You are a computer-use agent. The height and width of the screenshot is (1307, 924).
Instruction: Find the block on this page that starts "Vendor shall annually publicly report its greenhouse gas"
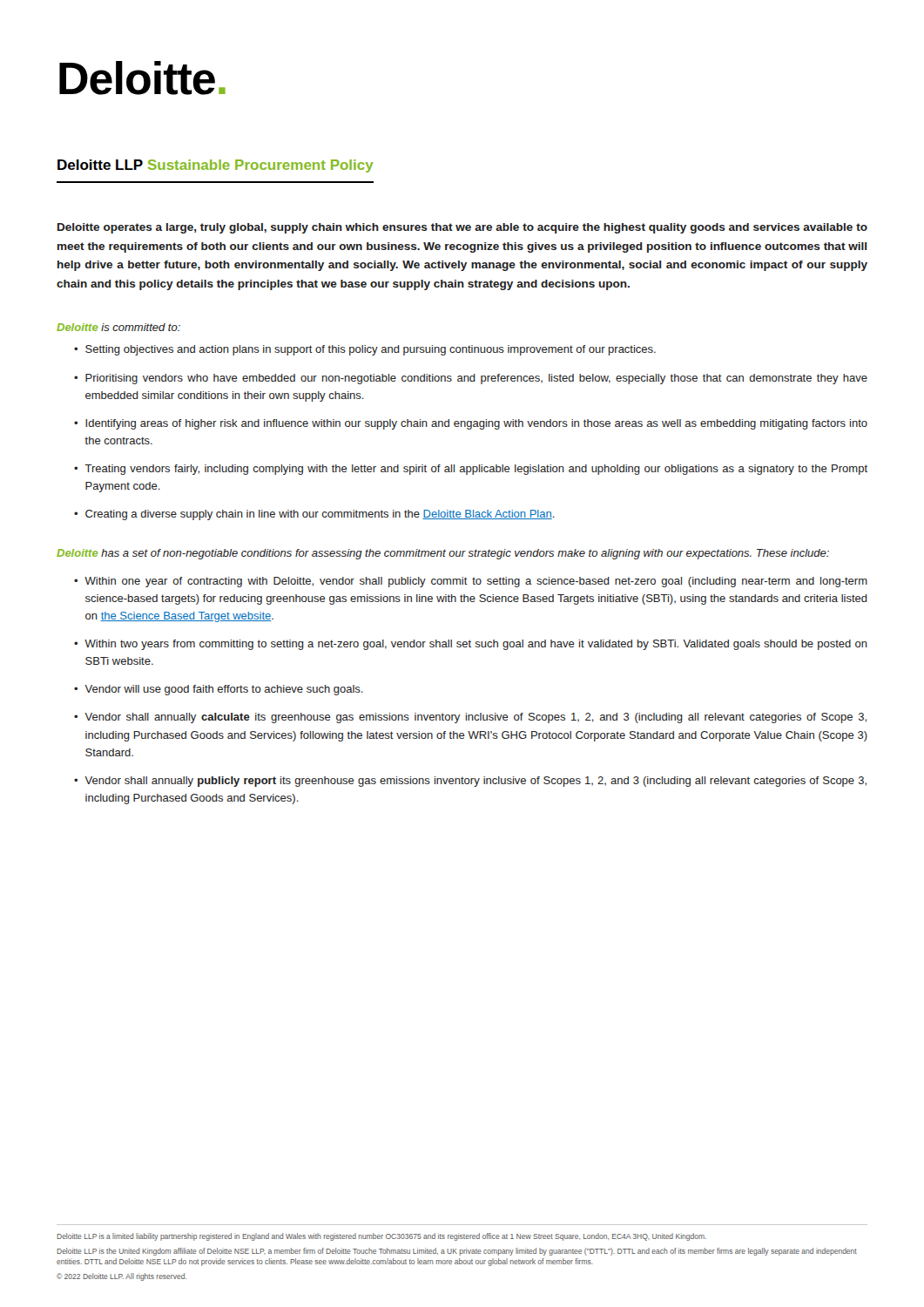click(x=476, y=789)
